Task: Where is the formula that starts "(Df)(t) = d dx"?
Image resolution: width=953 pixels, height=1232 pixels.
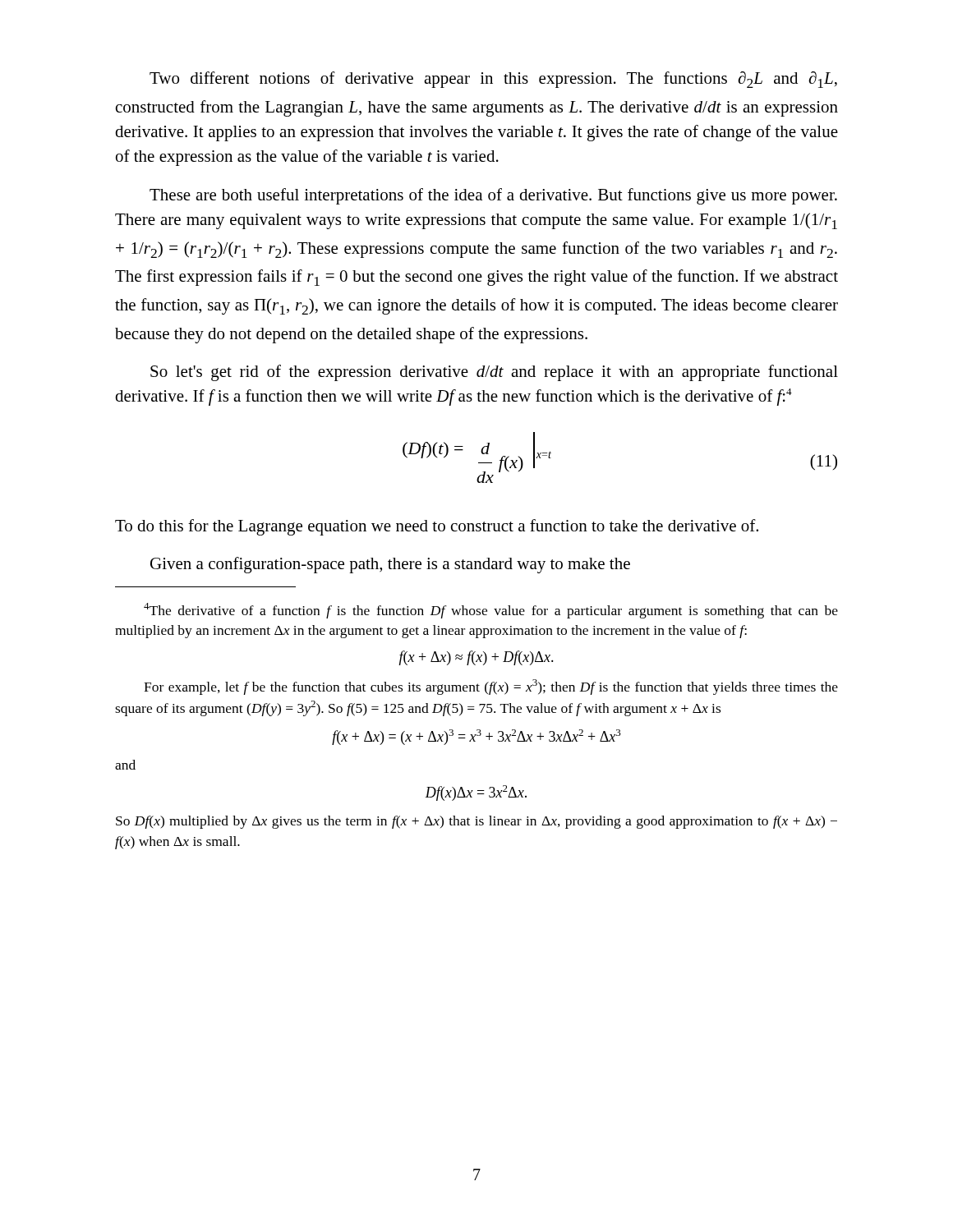Action: [x=476, y=461]
